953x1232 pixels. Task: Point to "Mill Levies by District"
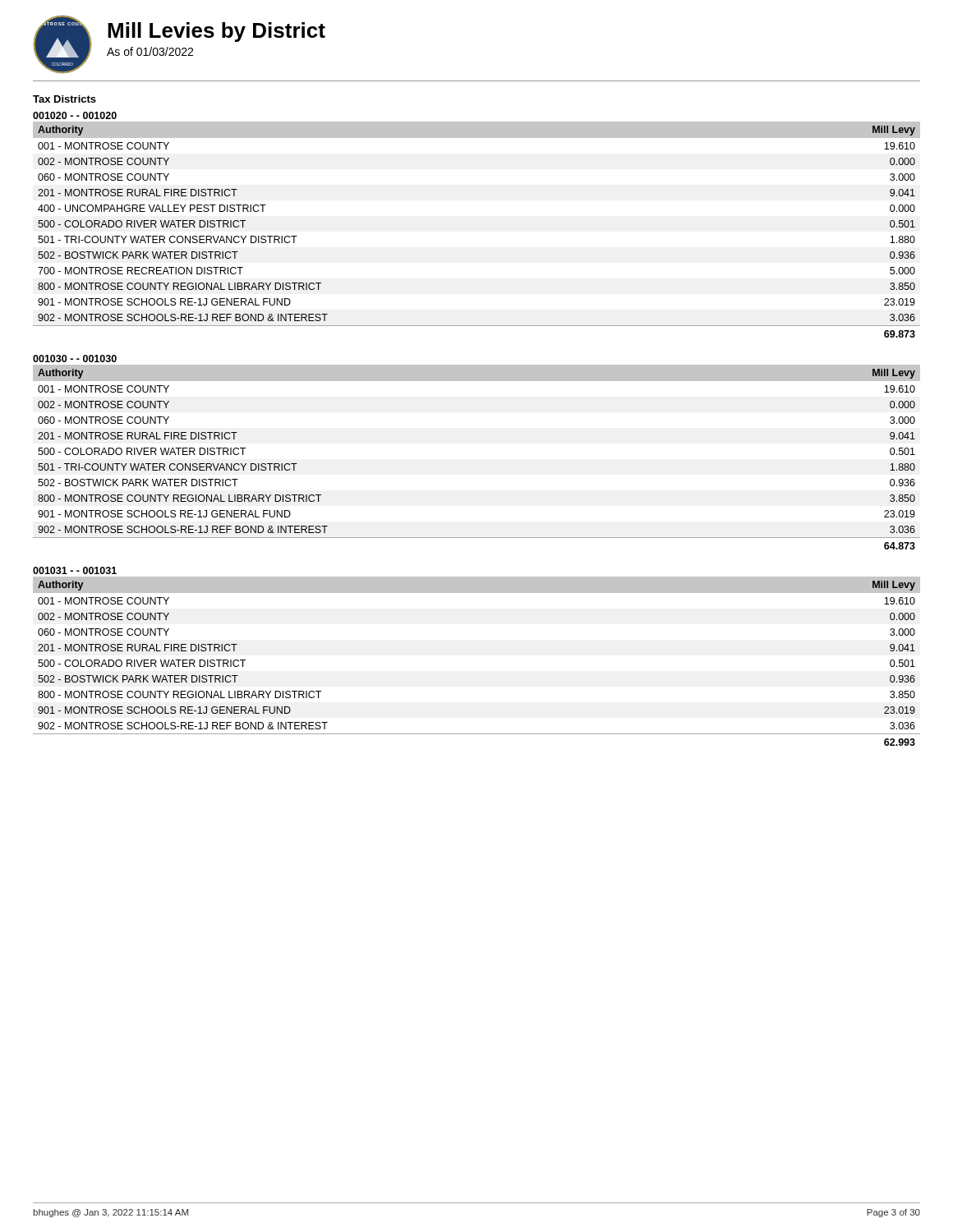pos(216,30)
